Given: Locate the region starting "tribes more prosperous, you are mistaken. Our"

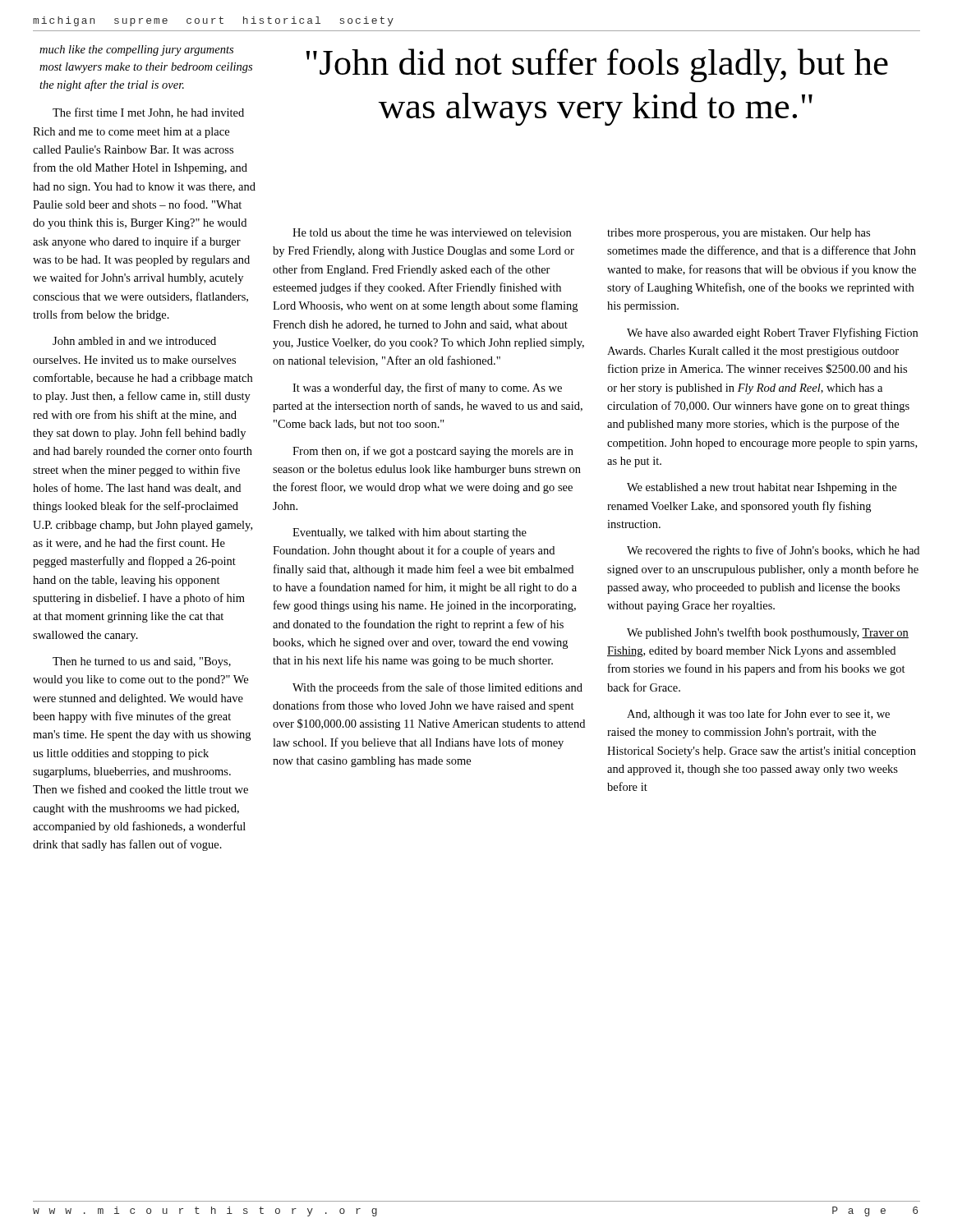Looking at the screenshot, I should click(x=764, y=510).
